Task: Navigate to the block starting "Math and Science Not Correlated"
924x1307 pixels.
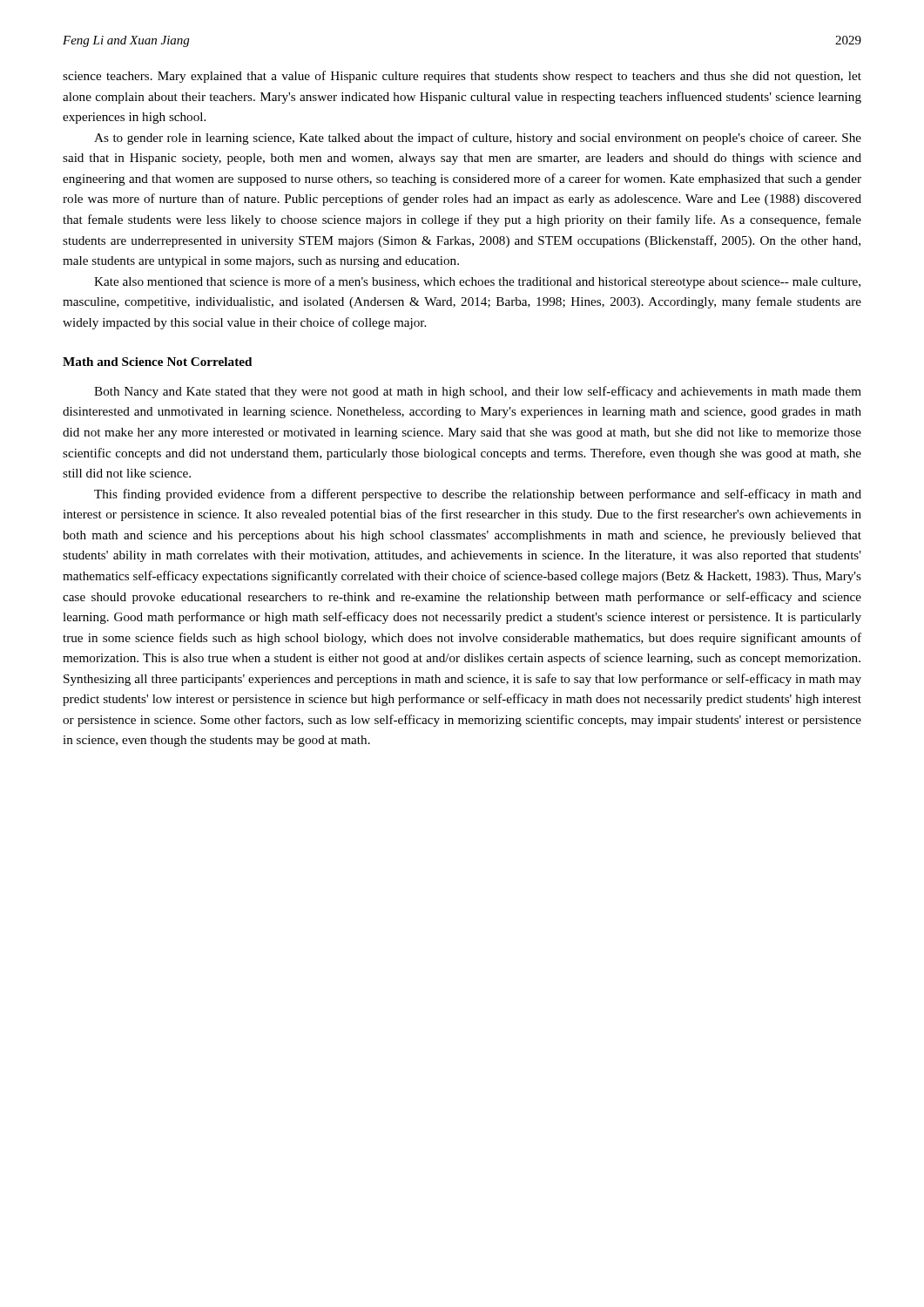Action: (x=157, y=362)
